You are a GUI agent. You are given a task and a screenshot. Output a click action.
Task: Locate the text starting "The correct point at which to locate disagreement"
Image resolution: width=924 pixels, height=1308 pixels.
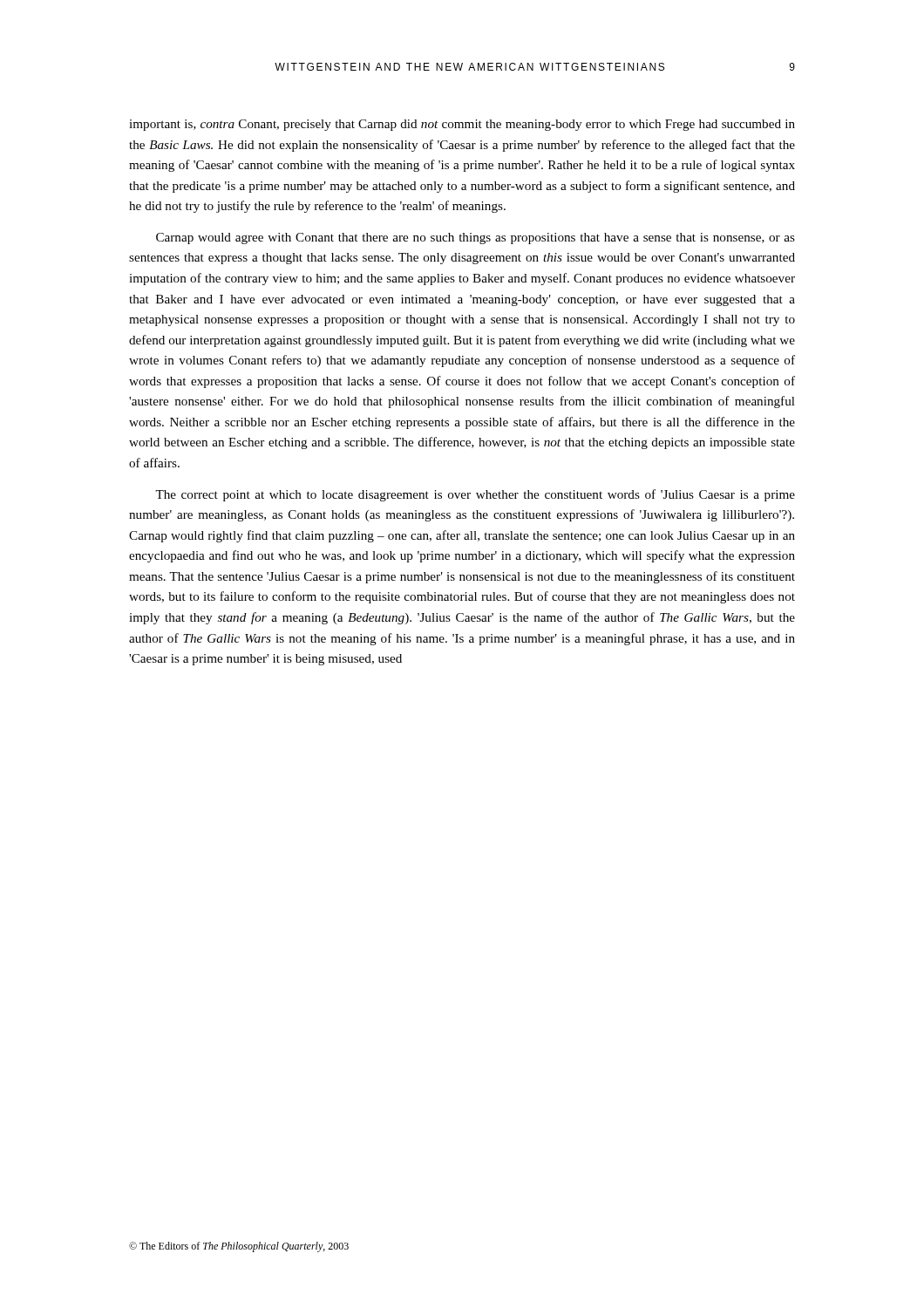pos(462,576)
